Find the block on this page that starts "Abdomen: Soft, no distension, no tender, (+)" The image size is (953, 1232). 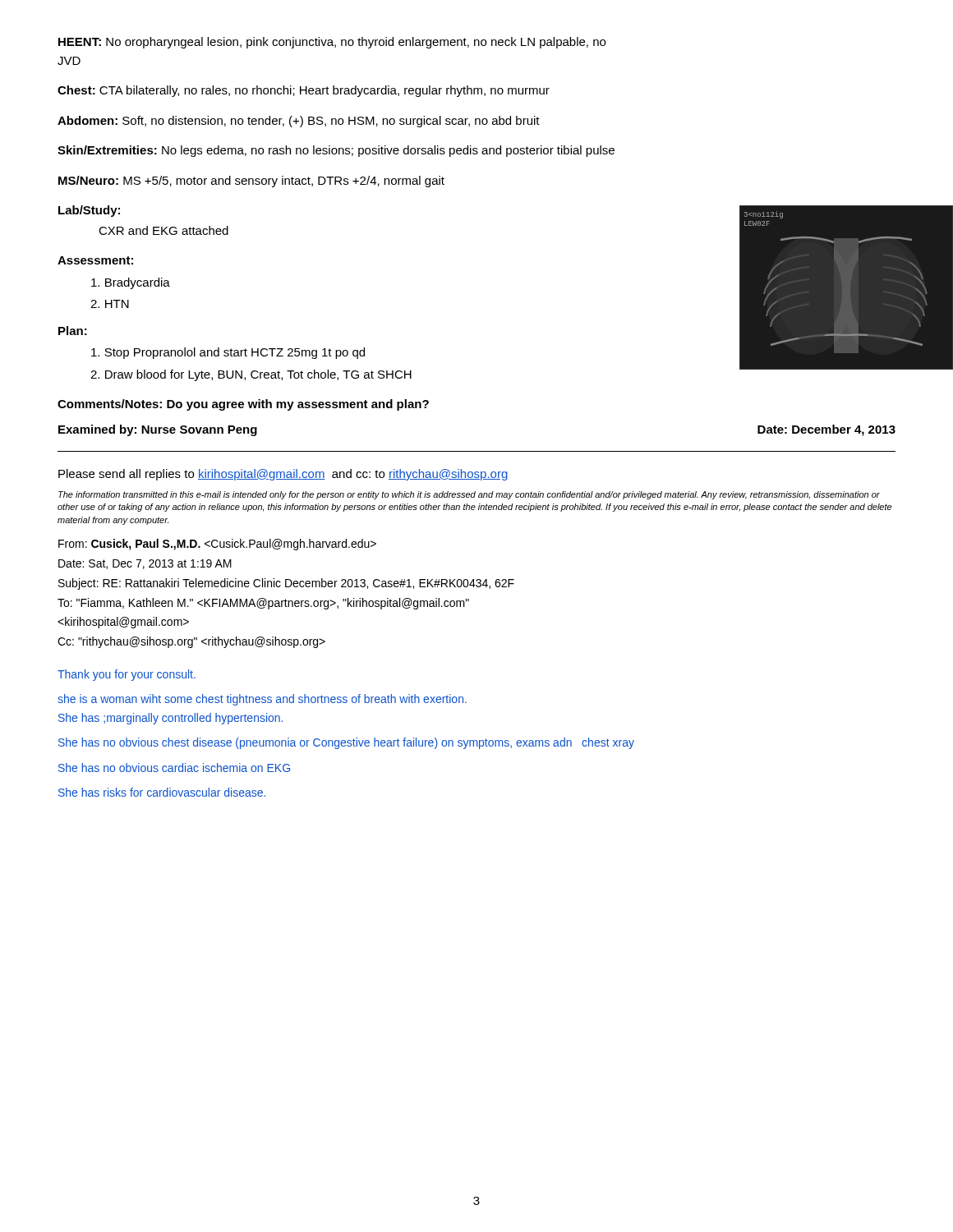(x=298, y=120)
